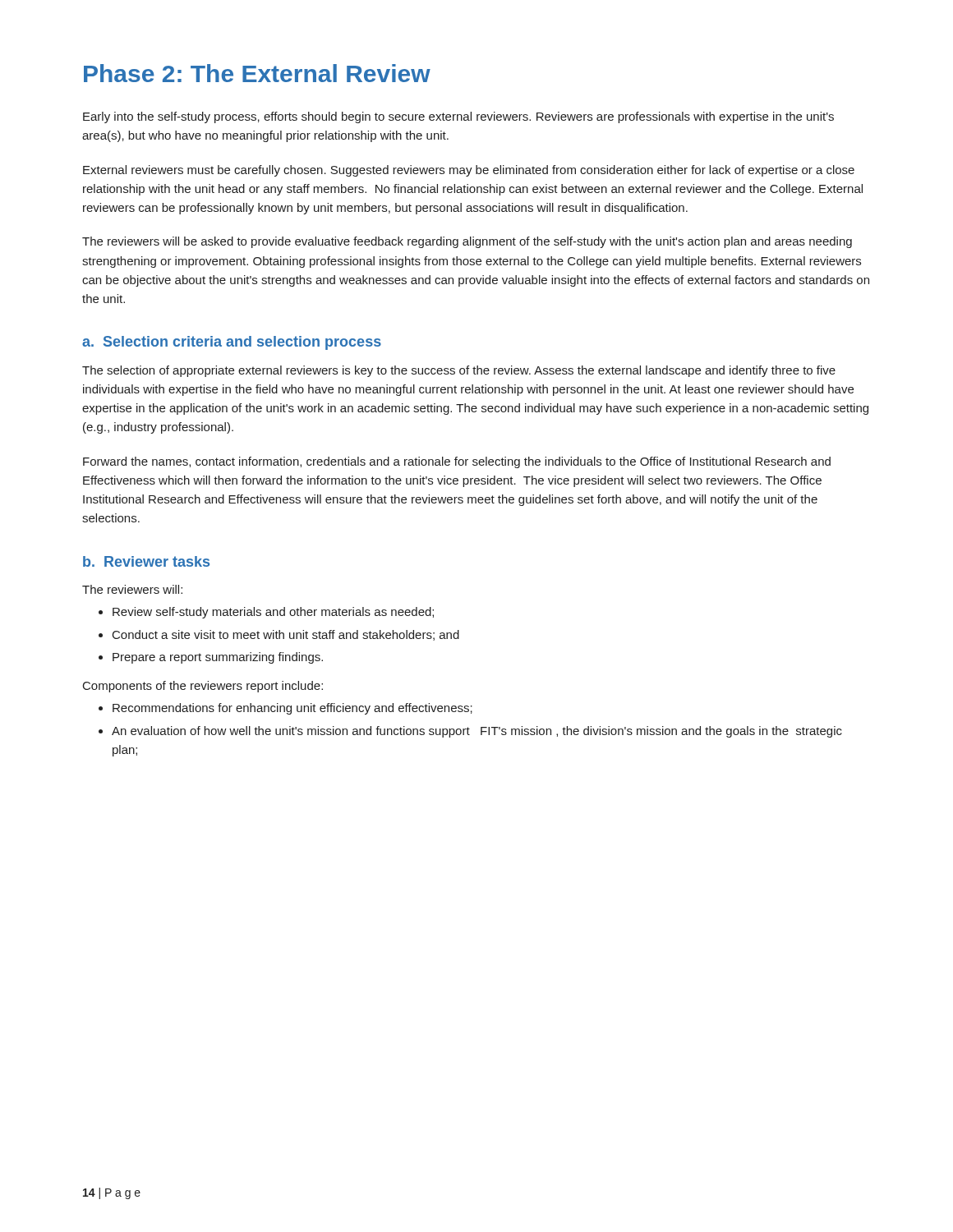Find the text block that says "Components of the"
The image size is (953, 1232).
(x=203, y=685)
